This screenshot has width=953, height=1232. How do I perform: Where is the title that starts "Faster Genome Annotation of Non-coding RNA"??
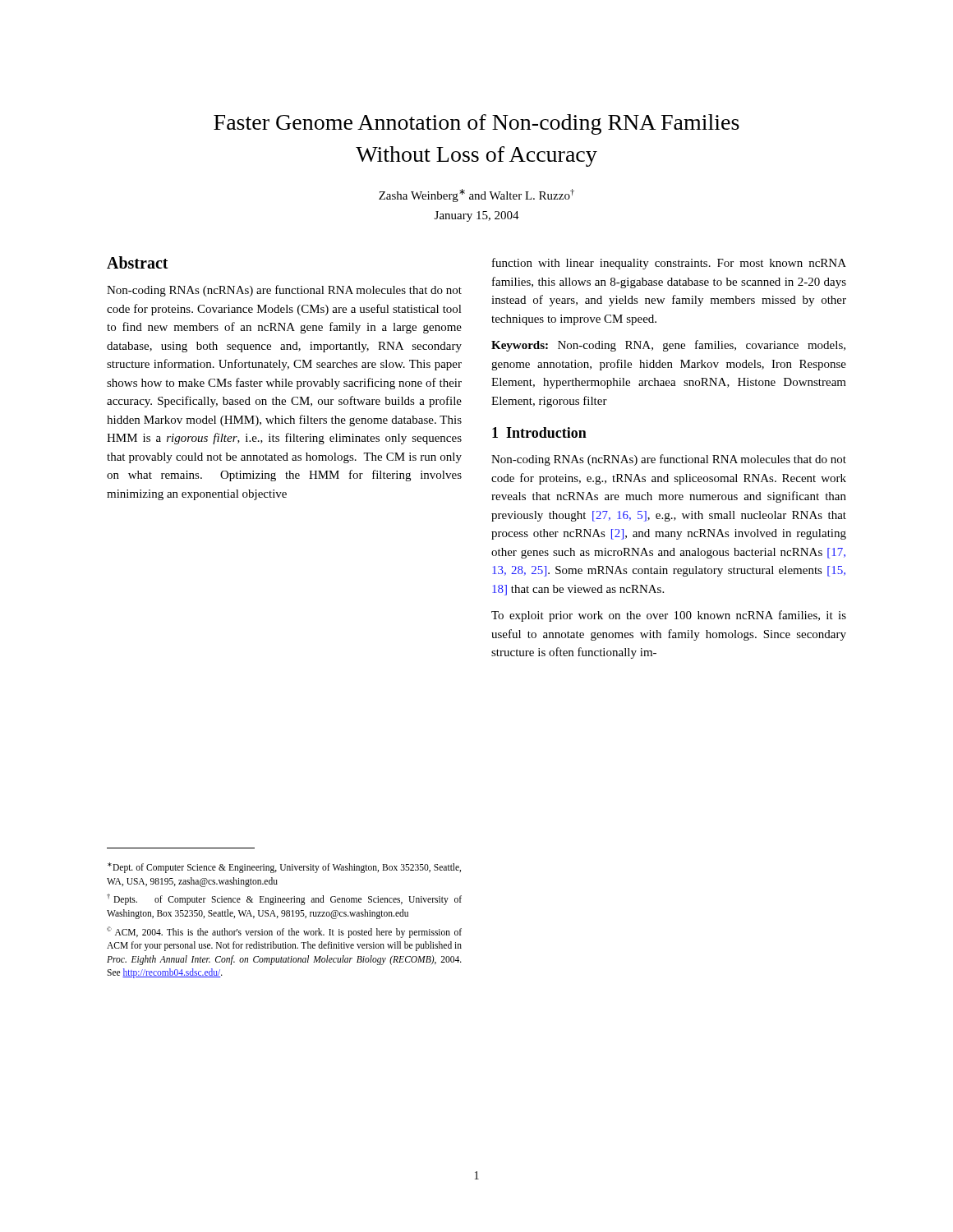476,139
